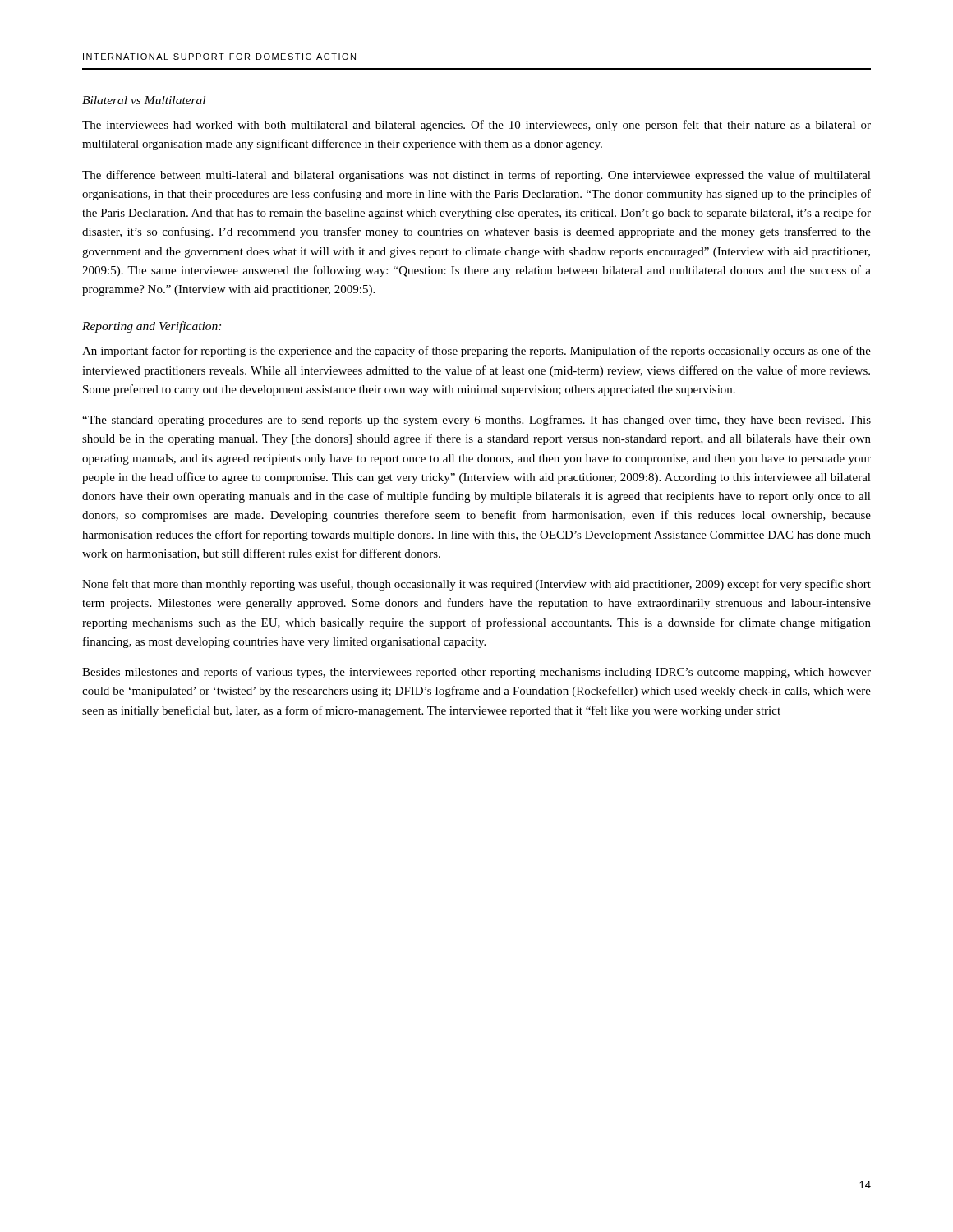Viewport: 953px width, 1232px height.
Task: Navigate to the text starting "An important factor for reporting is"
Action: coord(476,370)
